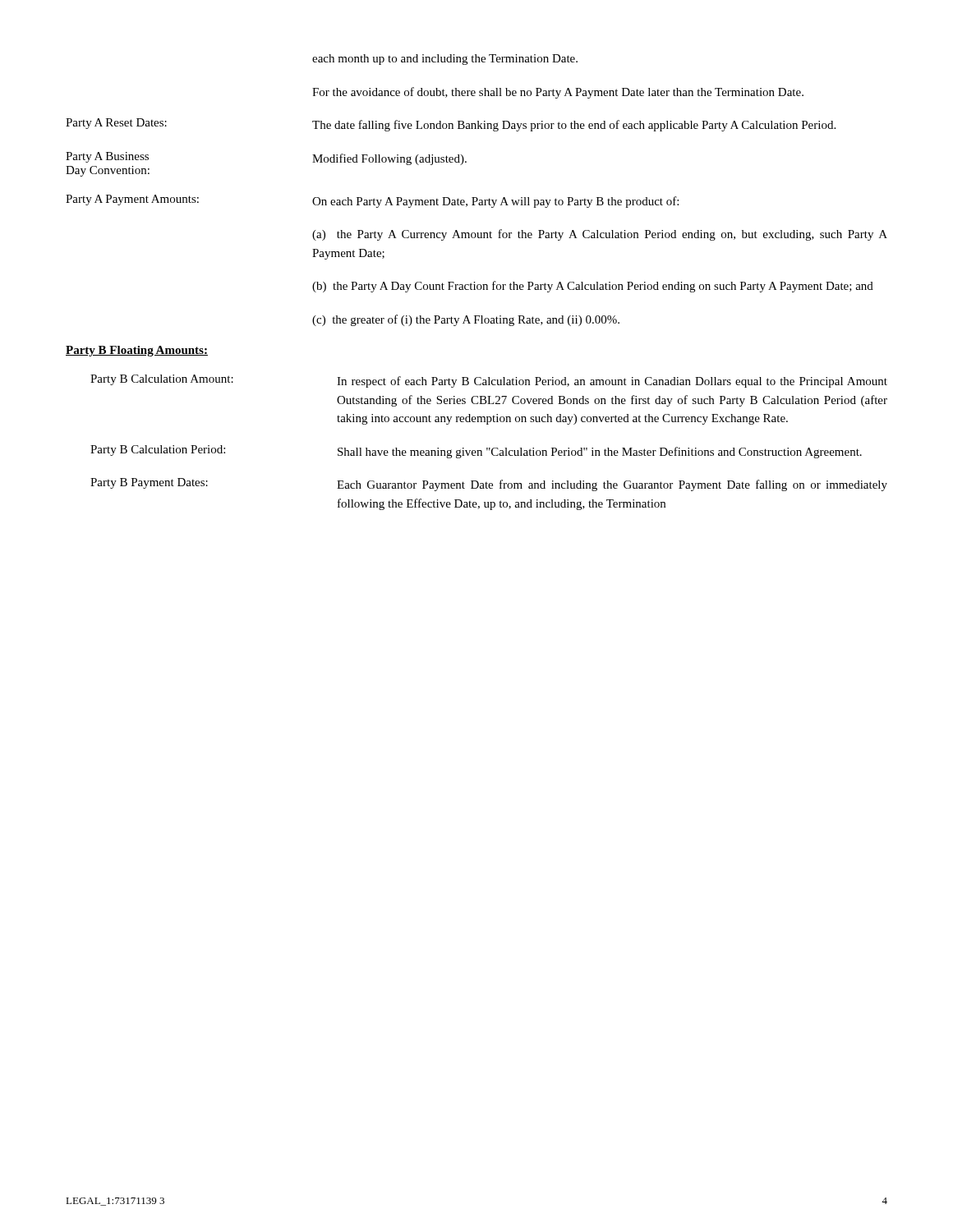Point to the element starting "(b) the Party"
This screenshot has width=953, height=1232.
(x=476, y=286)
